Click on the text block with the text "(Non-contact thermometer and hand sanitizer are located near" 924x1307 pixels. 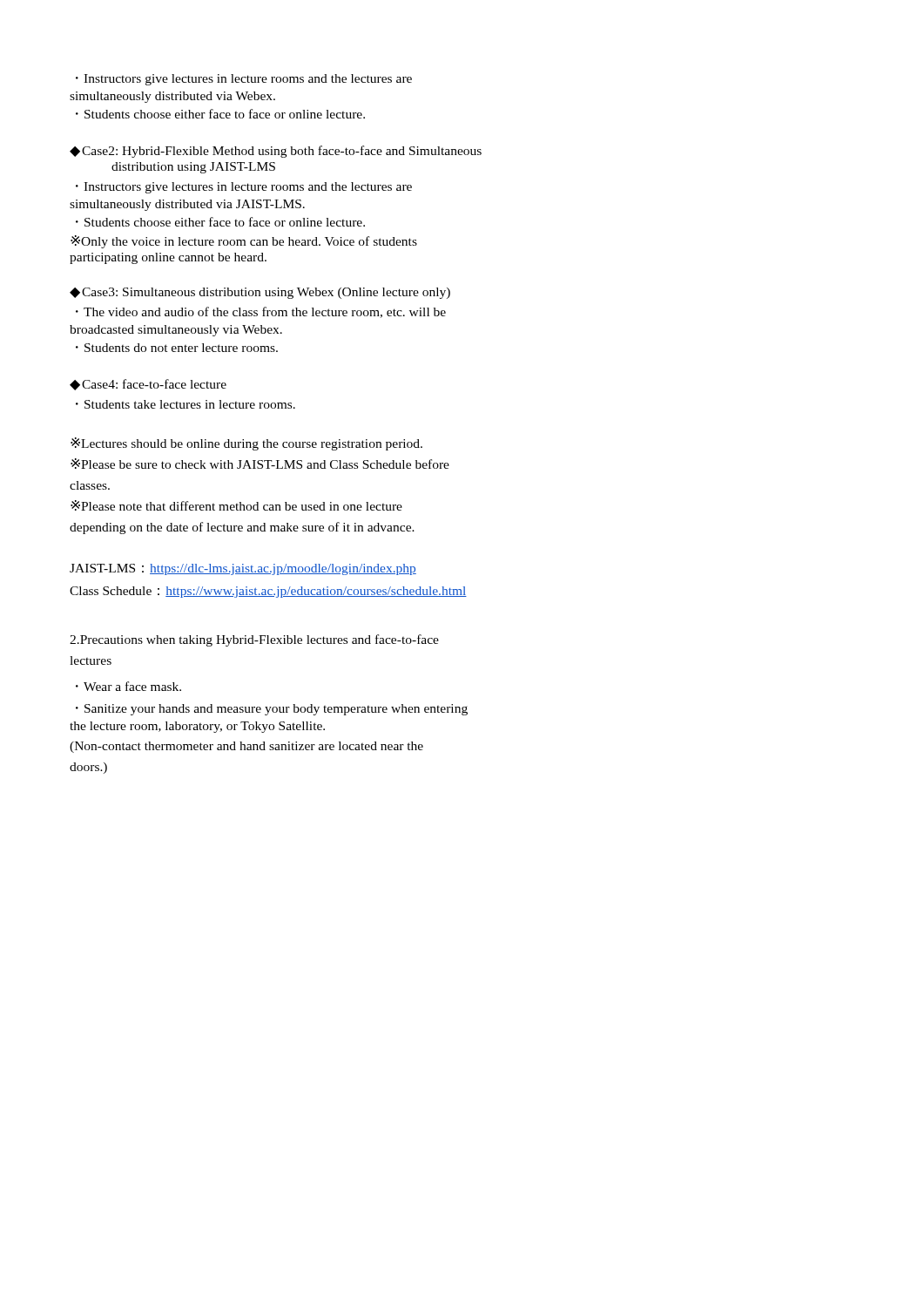click(x=247, y=756)
